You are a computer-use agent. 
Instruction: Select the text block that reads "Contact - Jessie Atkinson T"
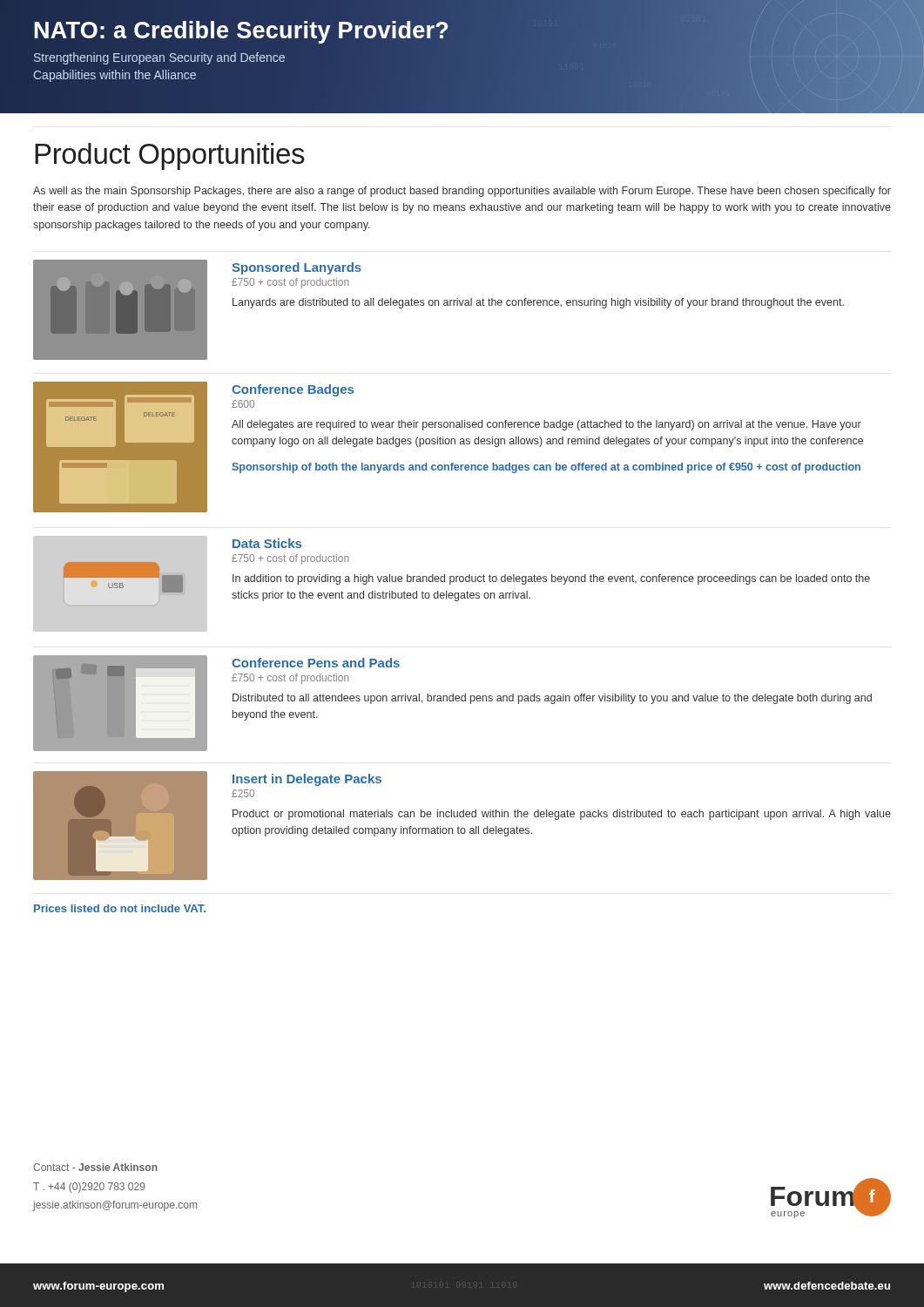pyautogui.click(x=115, y=1187)
